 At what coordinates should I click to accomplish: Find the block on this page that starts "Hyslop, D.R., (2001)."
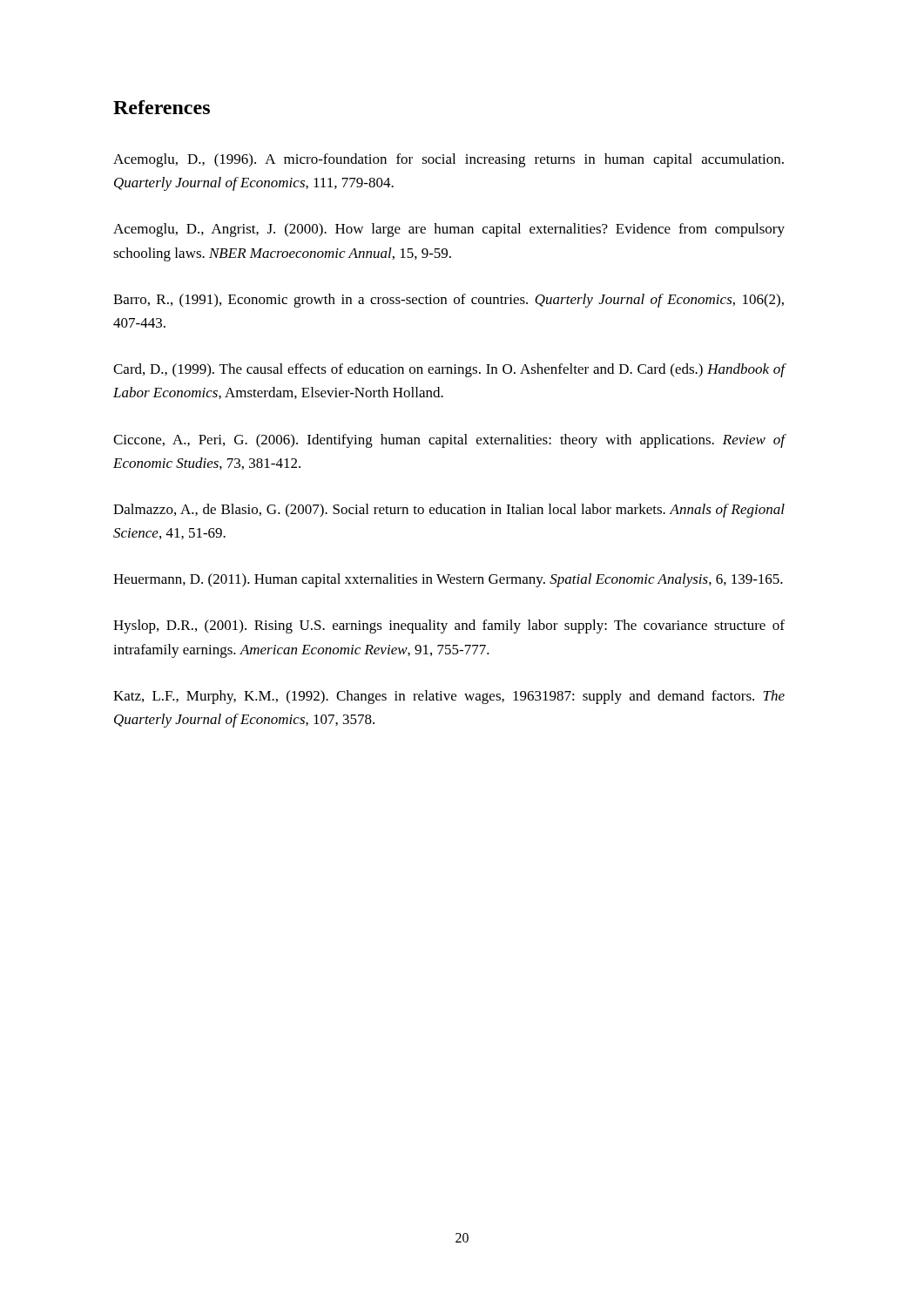(449, 637)
